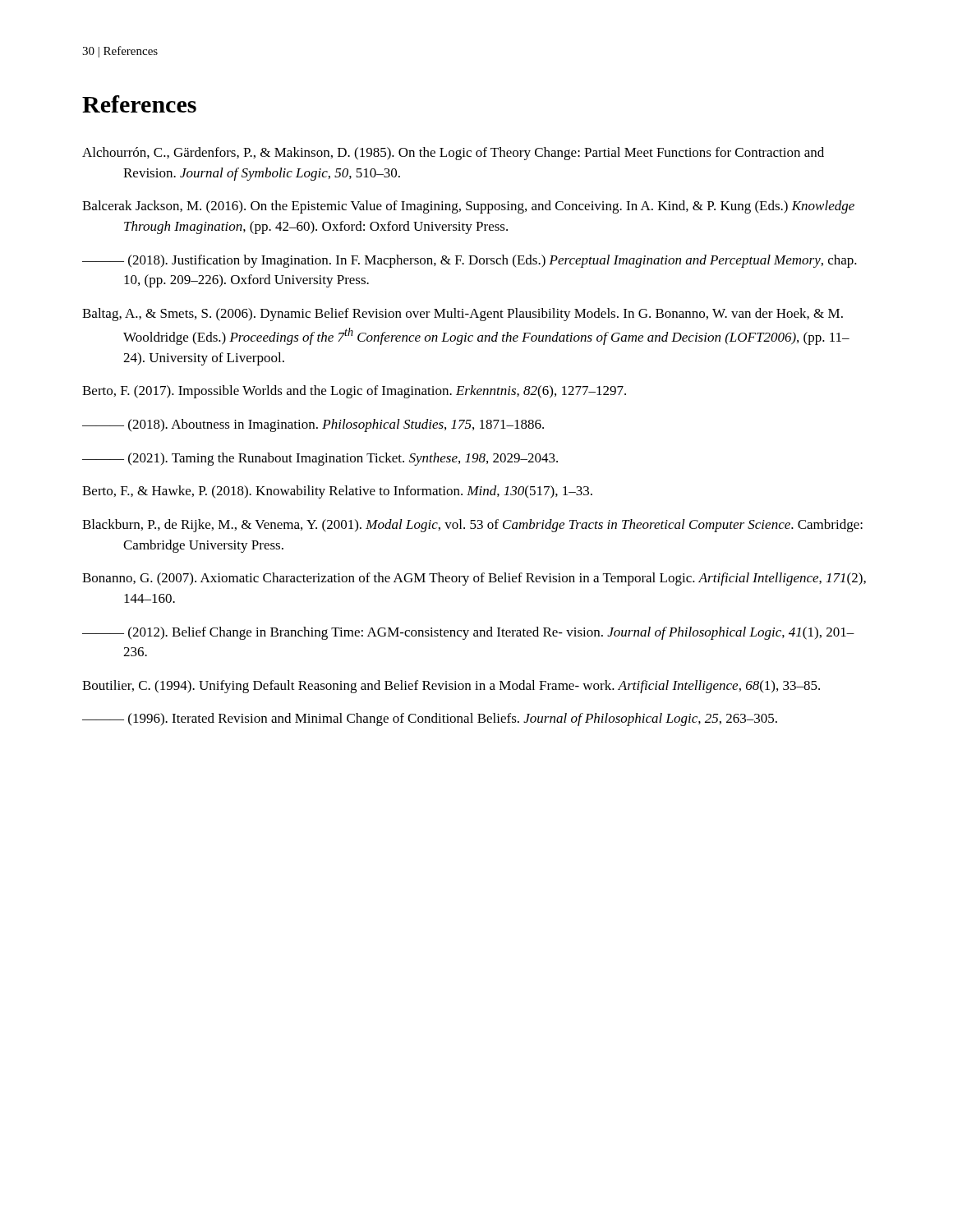Image resolution: width=953 pixels, height=1232 pixels.
Task: Select the title
Action: (476, 104)
